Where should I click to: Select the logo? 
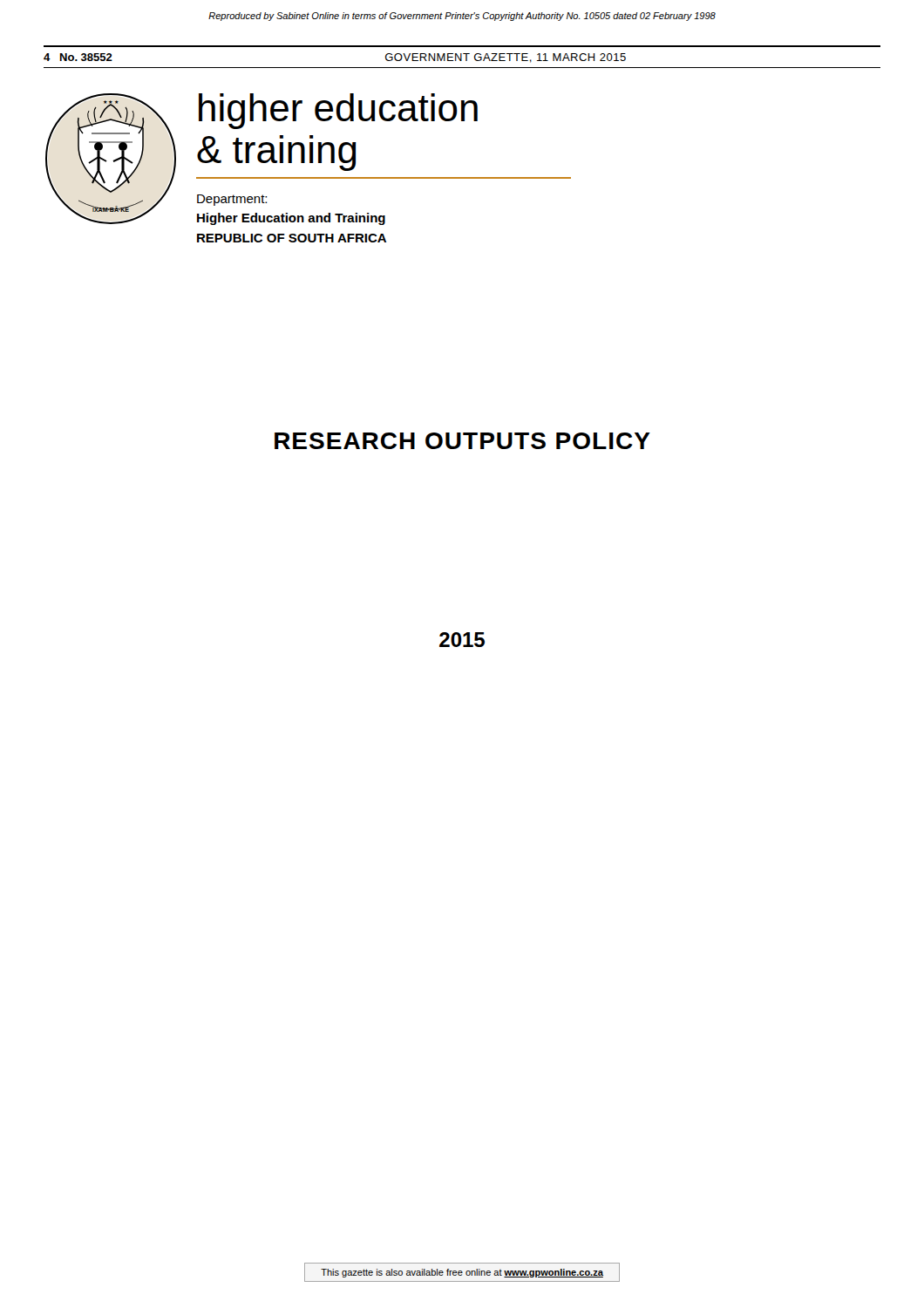pos(113,161)
